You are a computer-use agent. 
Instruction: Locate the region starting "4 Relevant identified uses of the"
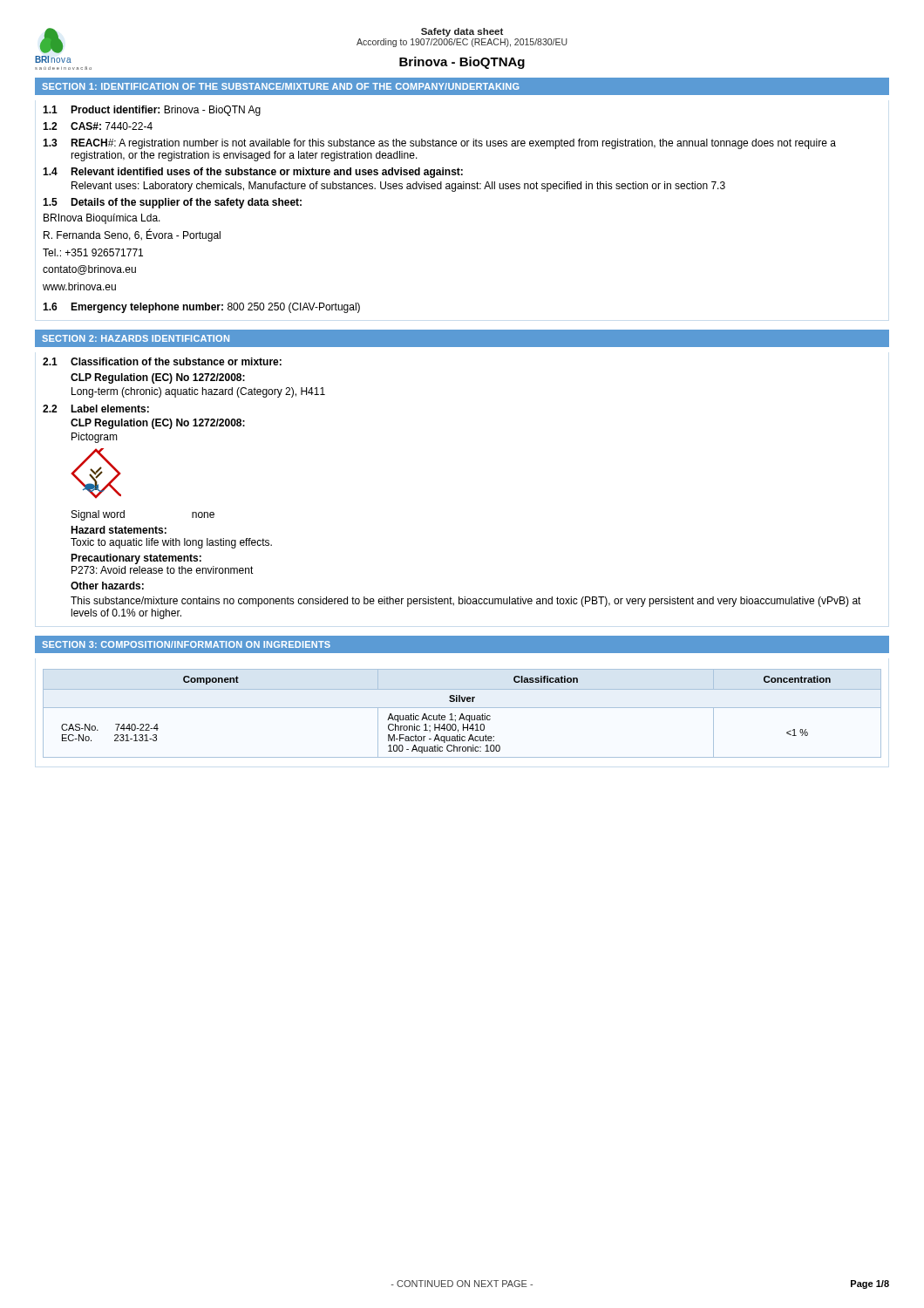462,172
